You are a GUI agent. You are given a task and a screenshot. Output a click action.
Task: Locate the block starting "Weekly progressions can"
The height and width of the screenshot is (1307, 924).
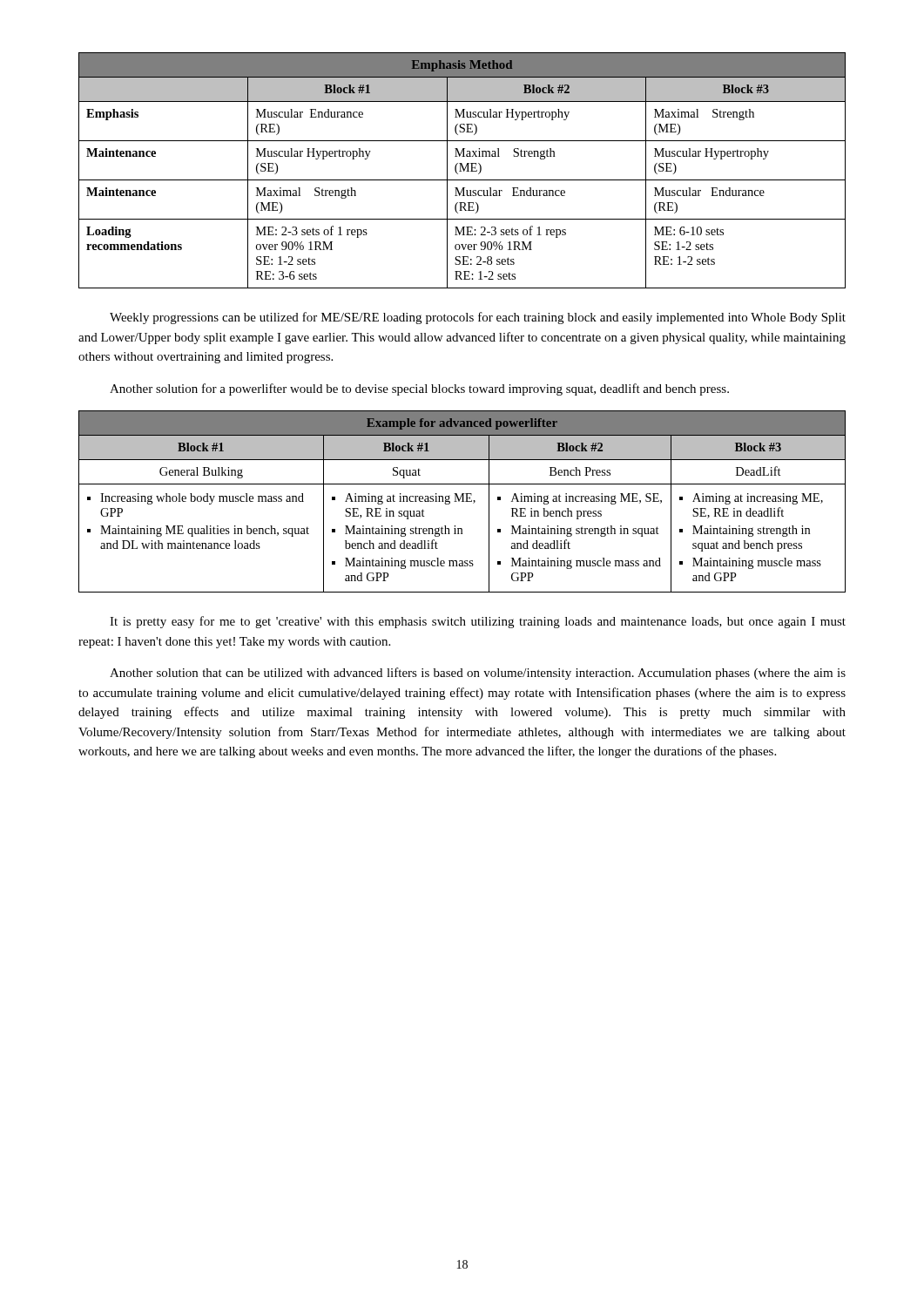(x=462, y=337)
